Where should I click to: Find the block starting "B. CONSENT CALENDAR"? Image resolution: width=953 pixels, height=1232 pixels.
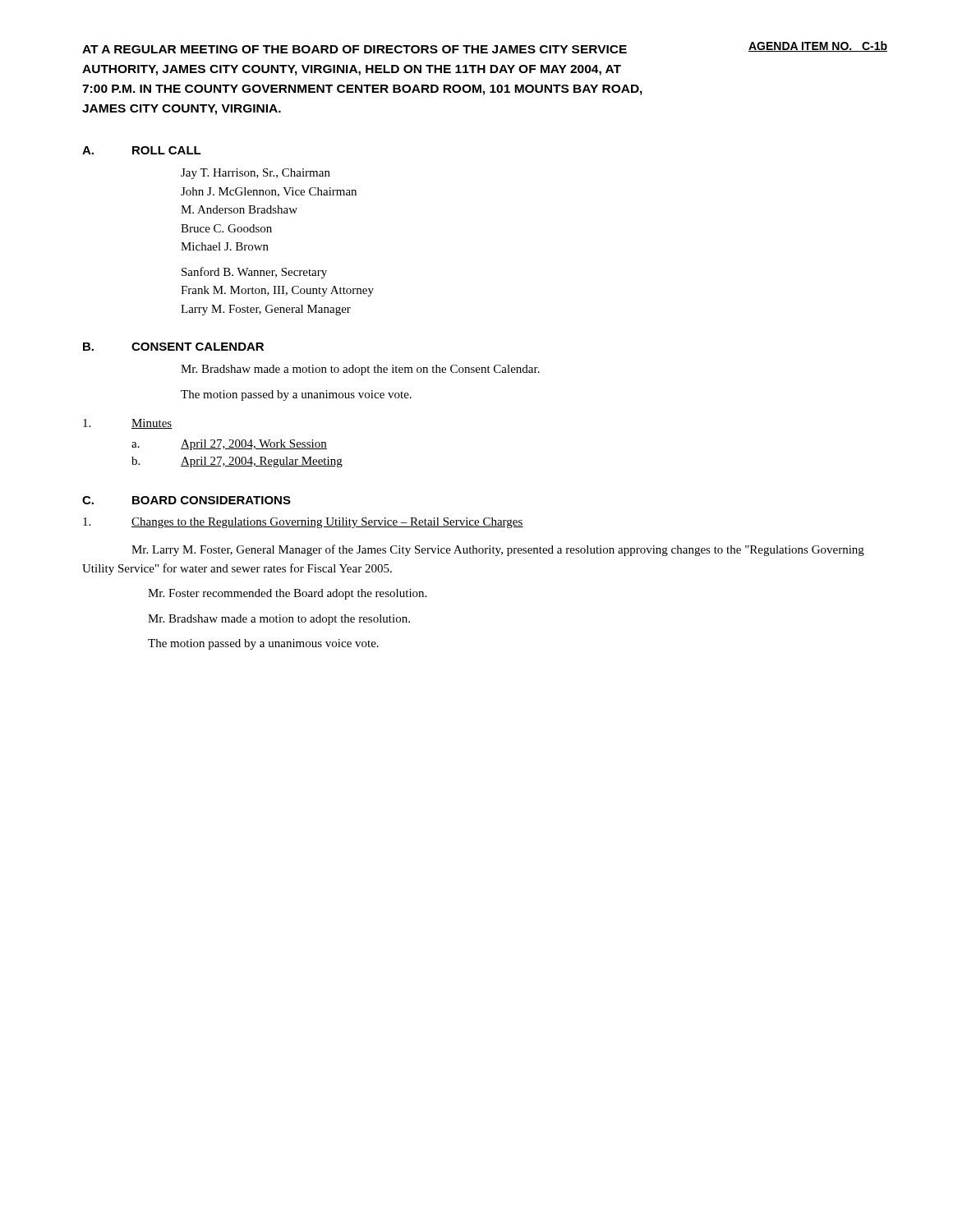point(173,346)
